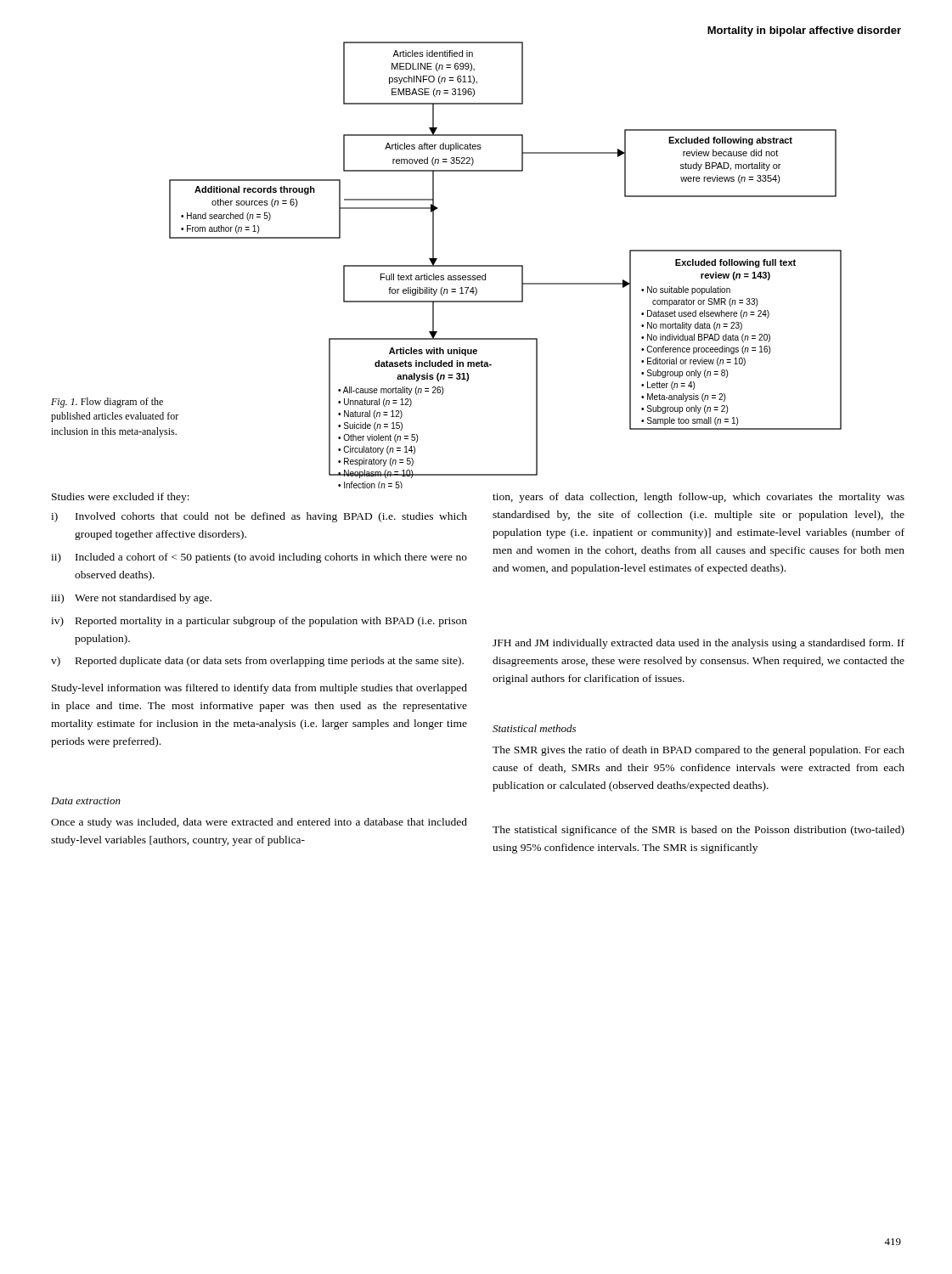Find "Data extraction" on this page
This screenshot has height=1274, width=952.
pyautogui.click(x=86, y=800)
